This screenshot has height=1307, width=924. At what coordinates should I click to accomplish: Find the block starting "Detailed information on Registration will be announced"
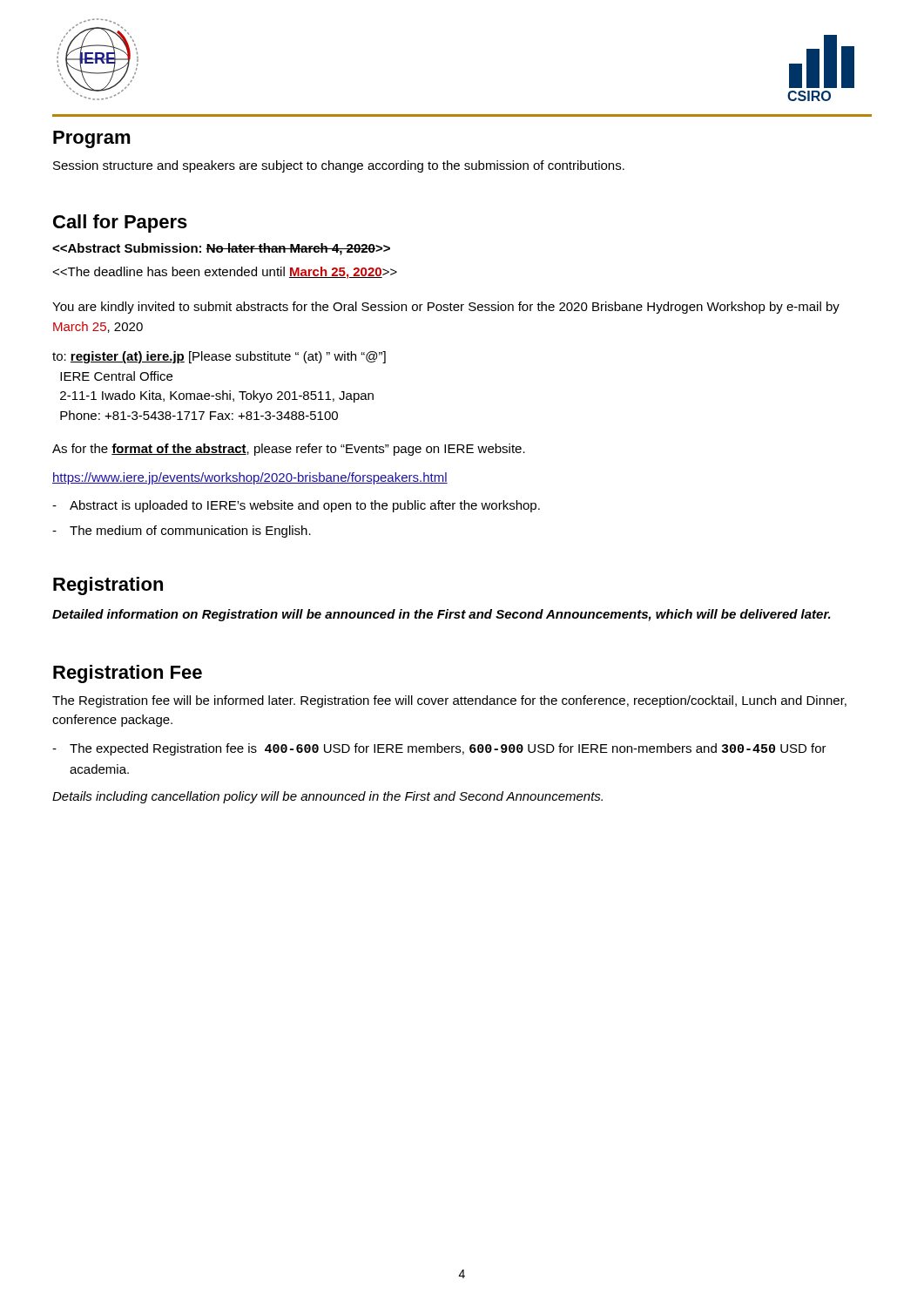442,614
